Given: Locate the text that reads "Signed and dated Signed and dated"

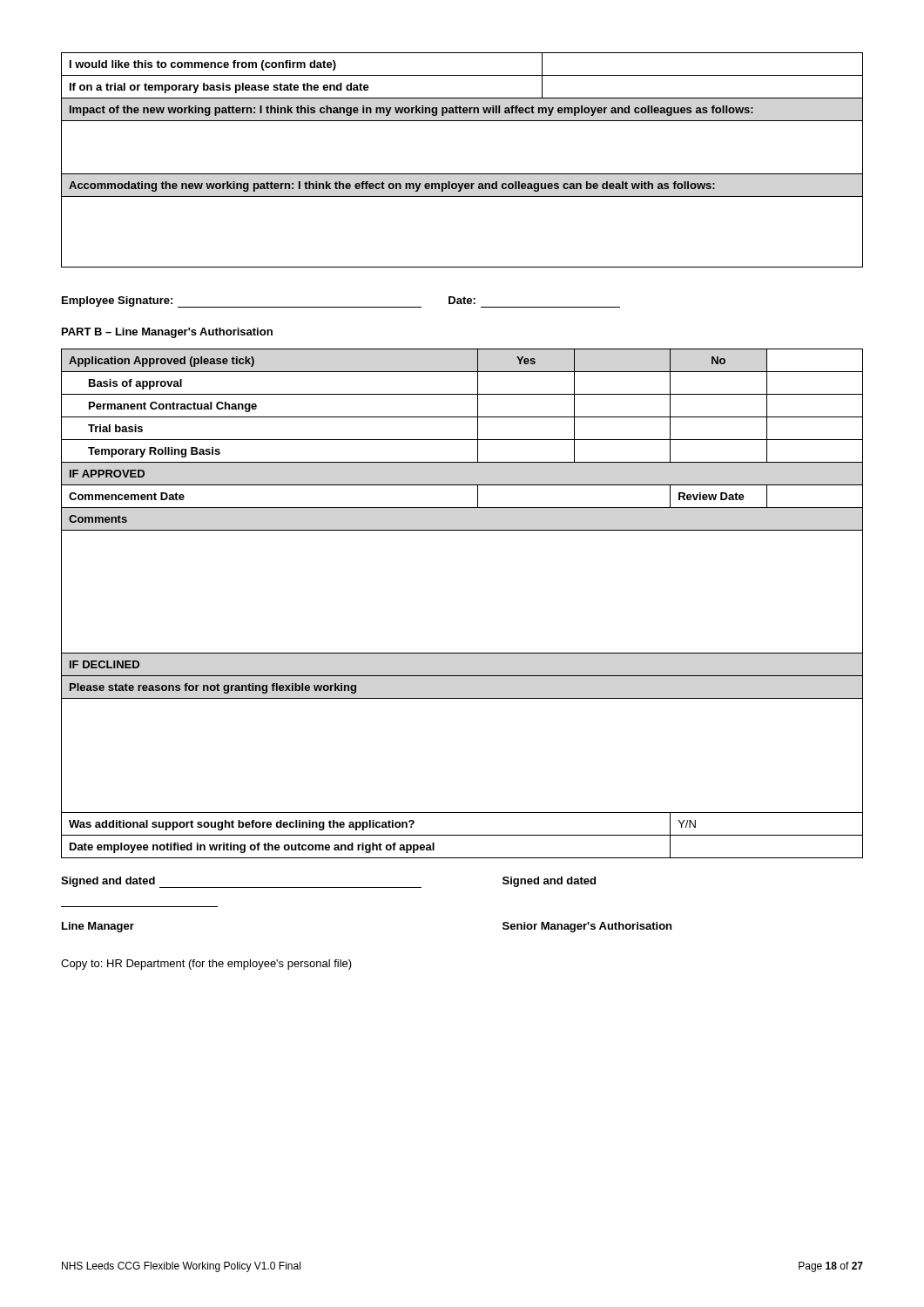Looking at the screenshot, I should pyautogui.click(x=110, y=882).
